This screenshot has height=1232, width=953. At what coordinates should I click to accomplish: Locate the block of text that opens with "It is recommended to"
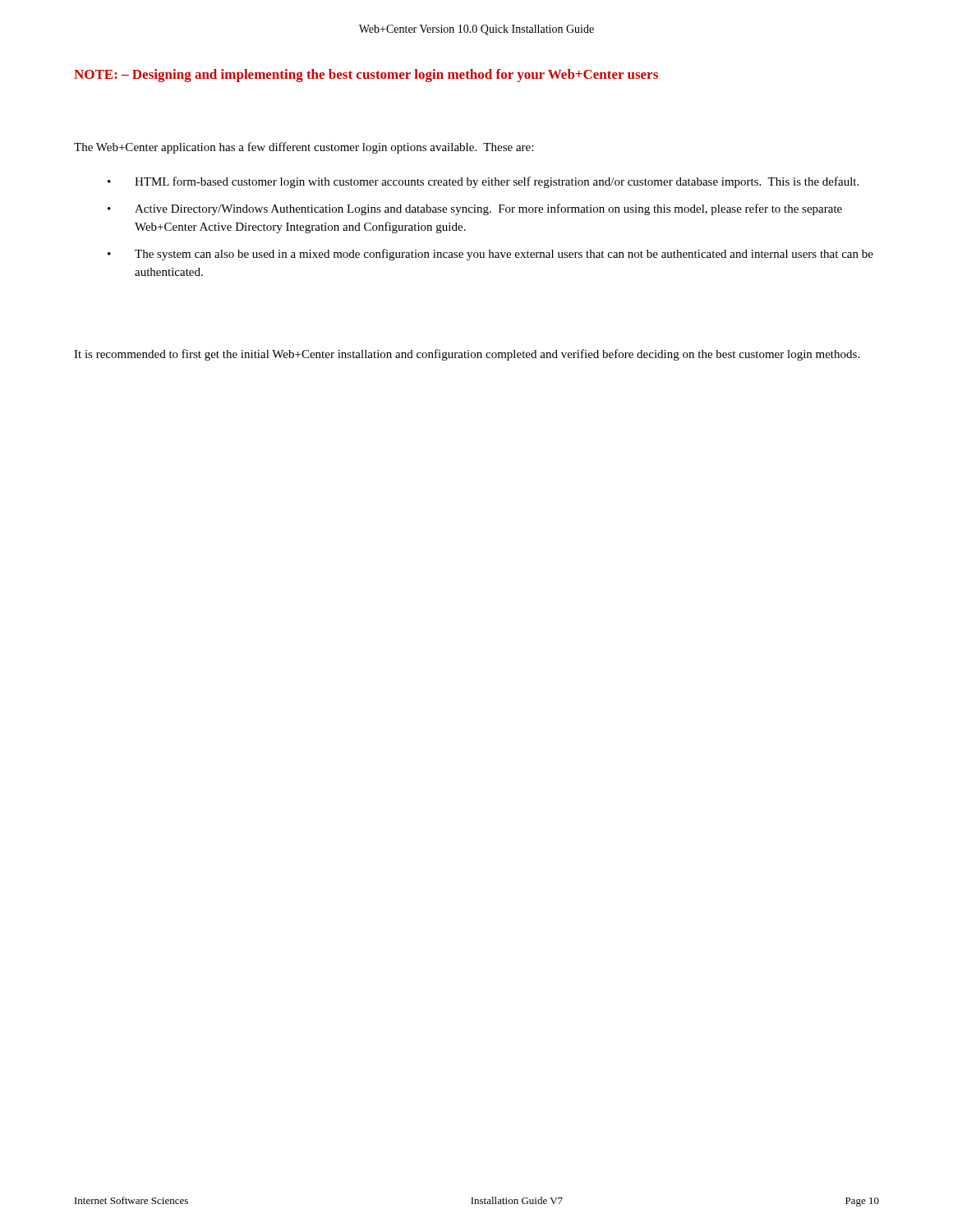pos(467,354)
